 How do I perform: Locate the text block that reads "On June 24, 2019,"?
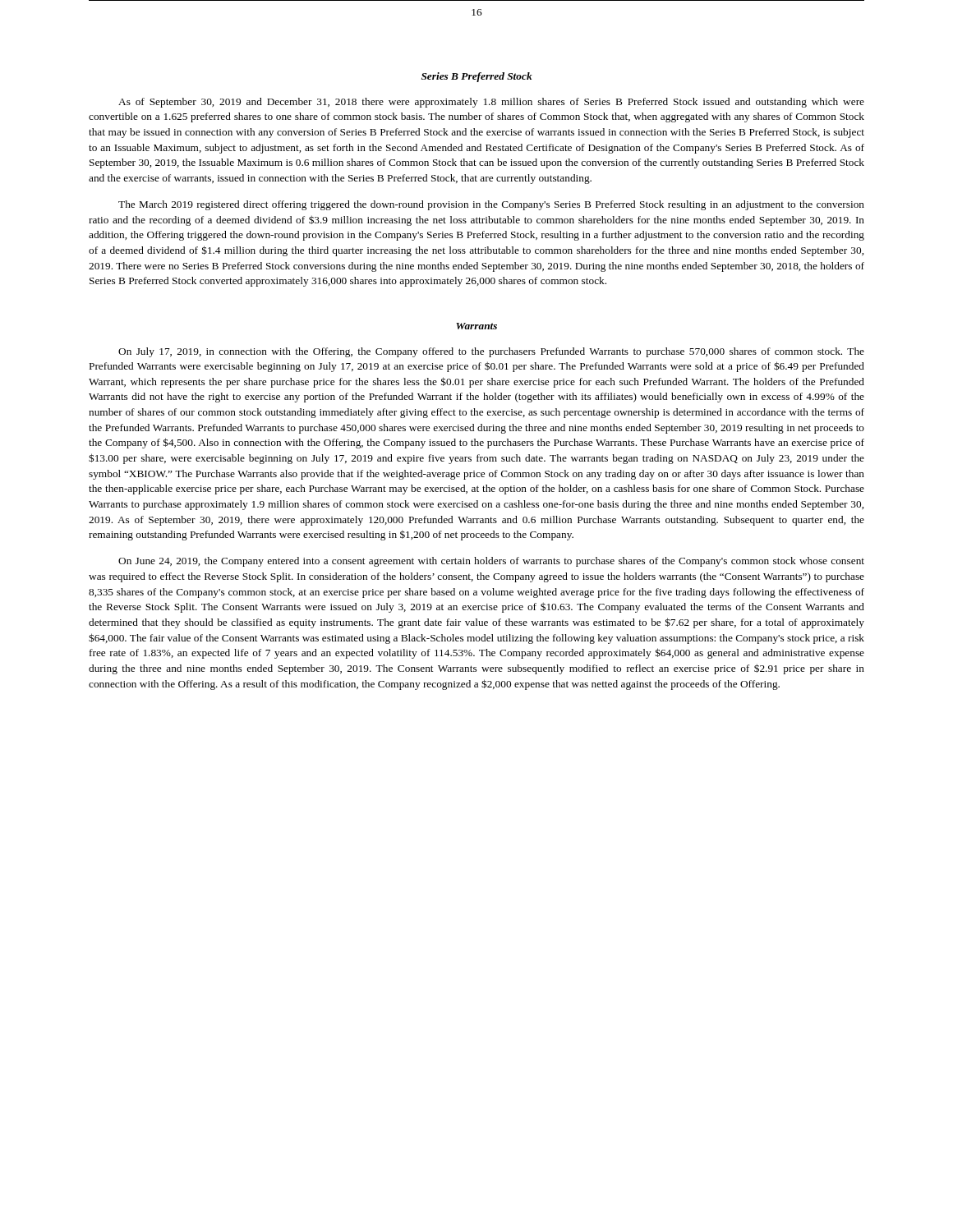[x=476, y=623]
